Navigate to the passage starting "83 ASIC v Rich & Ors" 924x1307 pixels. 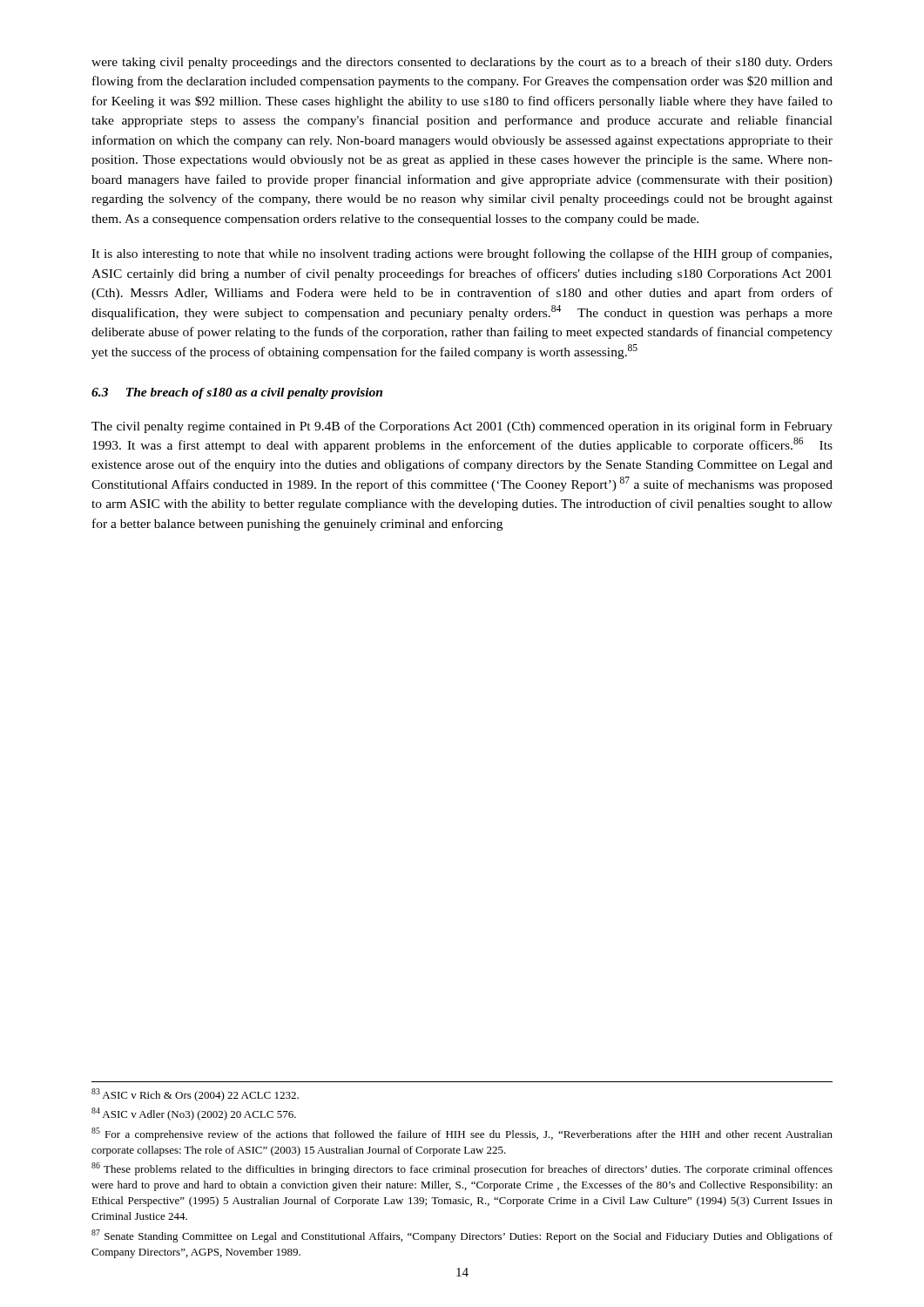[195, 1095]
